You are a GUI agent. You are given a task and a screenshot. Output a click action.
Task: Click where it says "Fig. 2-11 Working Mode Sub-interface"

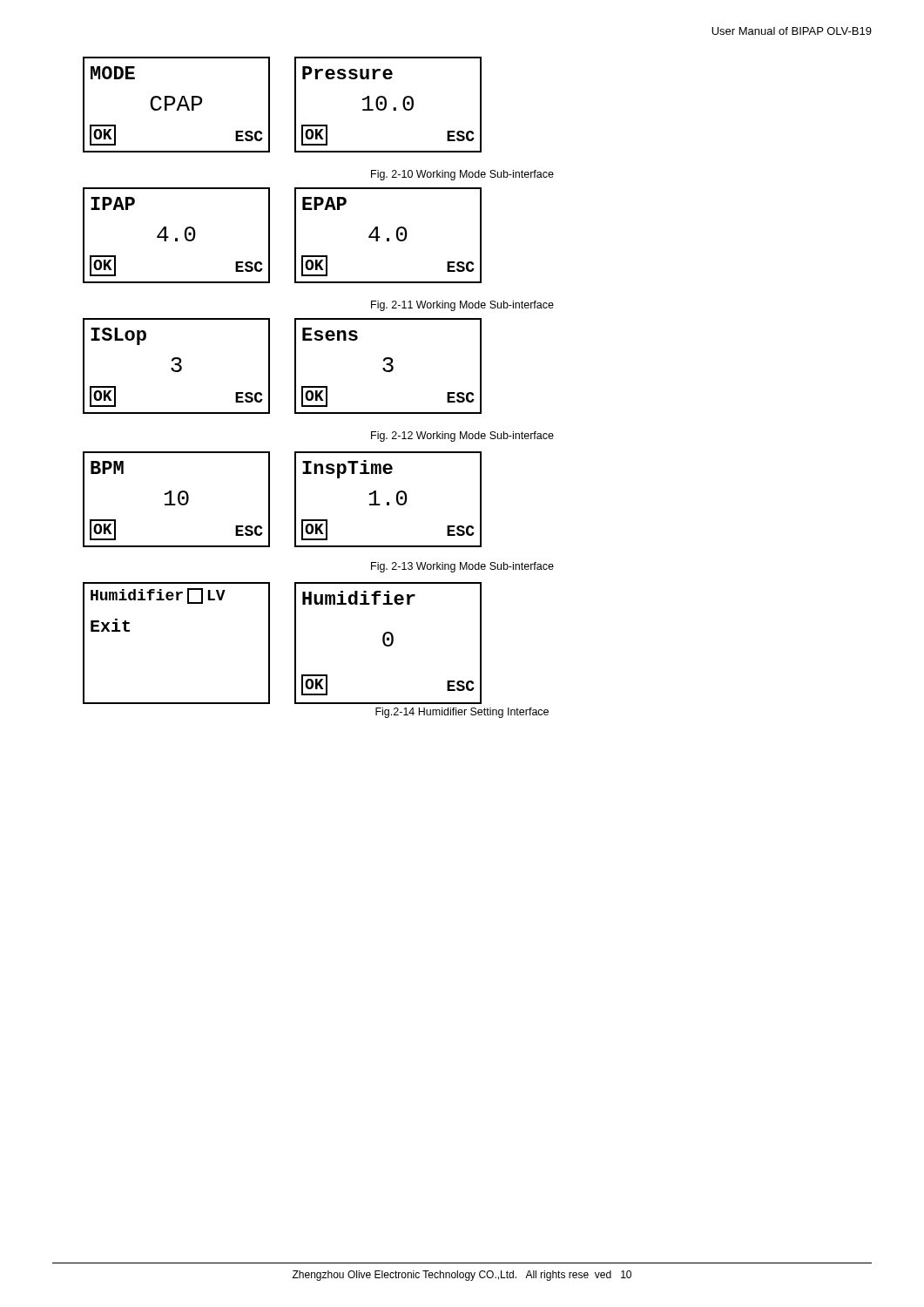tap(462, 305)
